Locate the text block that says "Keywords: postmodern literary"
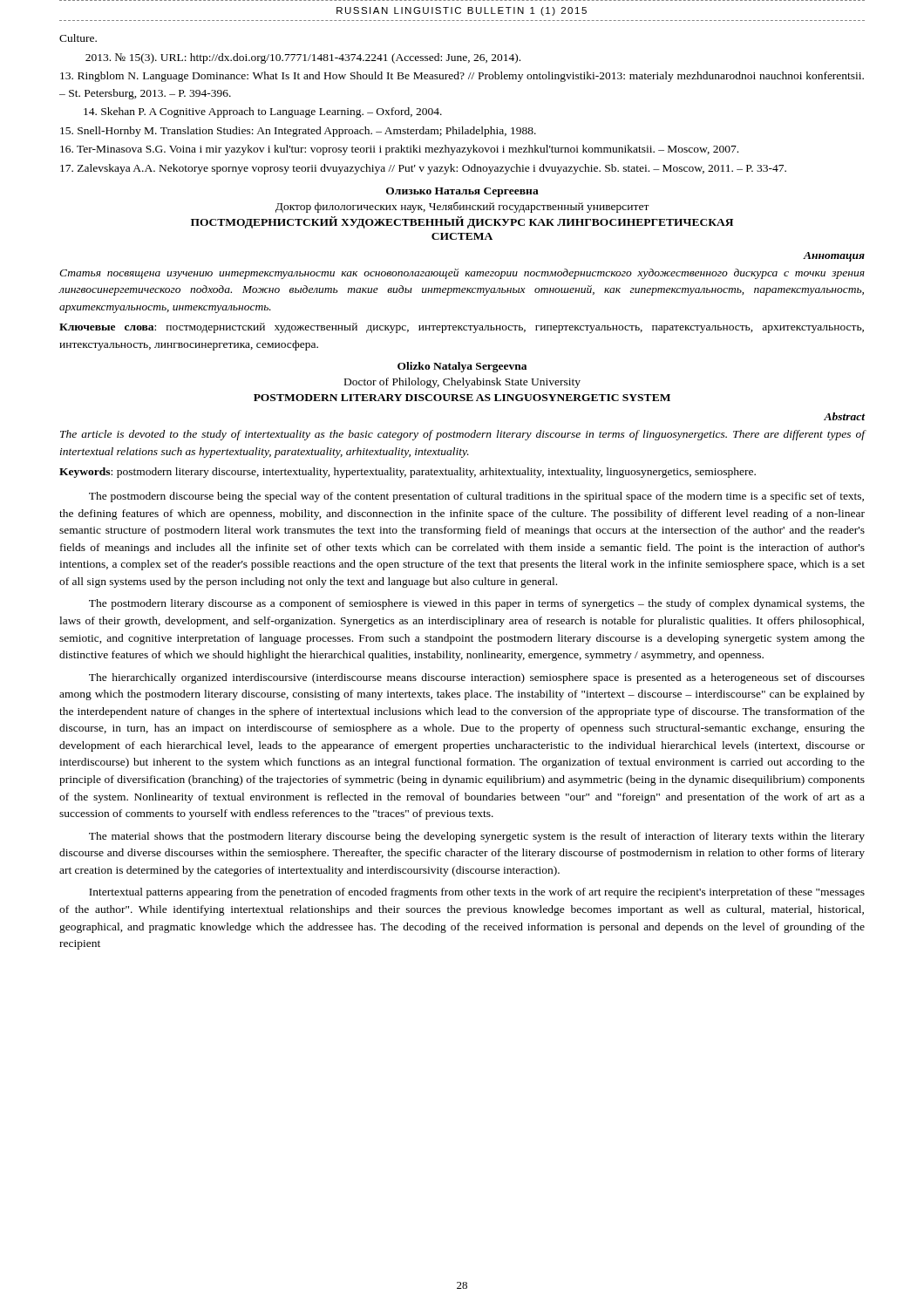Image resolution: width=924 pixels, height=1308 pixels. 408,472
